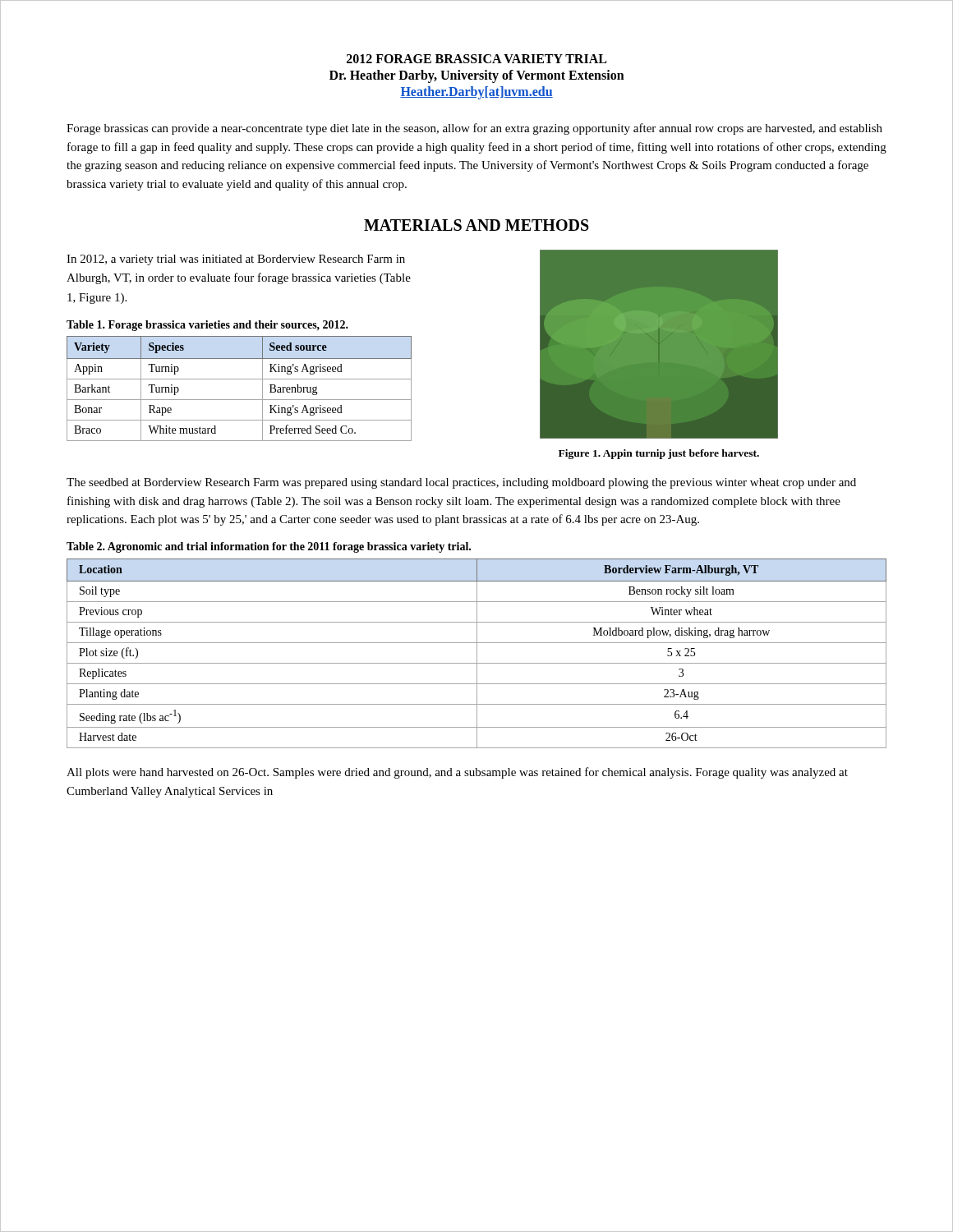Viewport: 953px width, 1232px height.
Task: Select a section header
Action: (476, 225)
